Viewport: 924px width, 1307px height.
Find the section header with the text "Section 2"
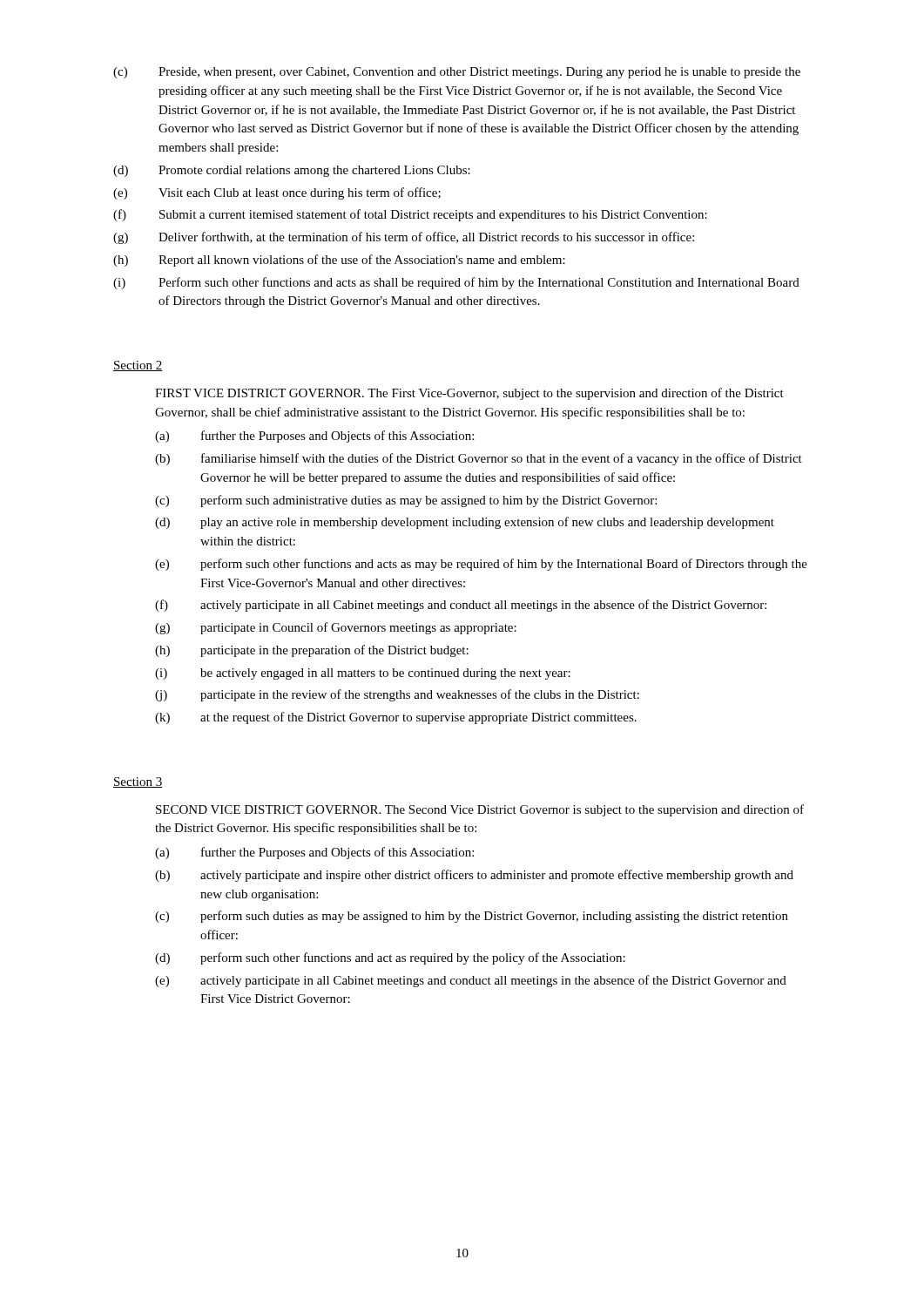point(138,365)
